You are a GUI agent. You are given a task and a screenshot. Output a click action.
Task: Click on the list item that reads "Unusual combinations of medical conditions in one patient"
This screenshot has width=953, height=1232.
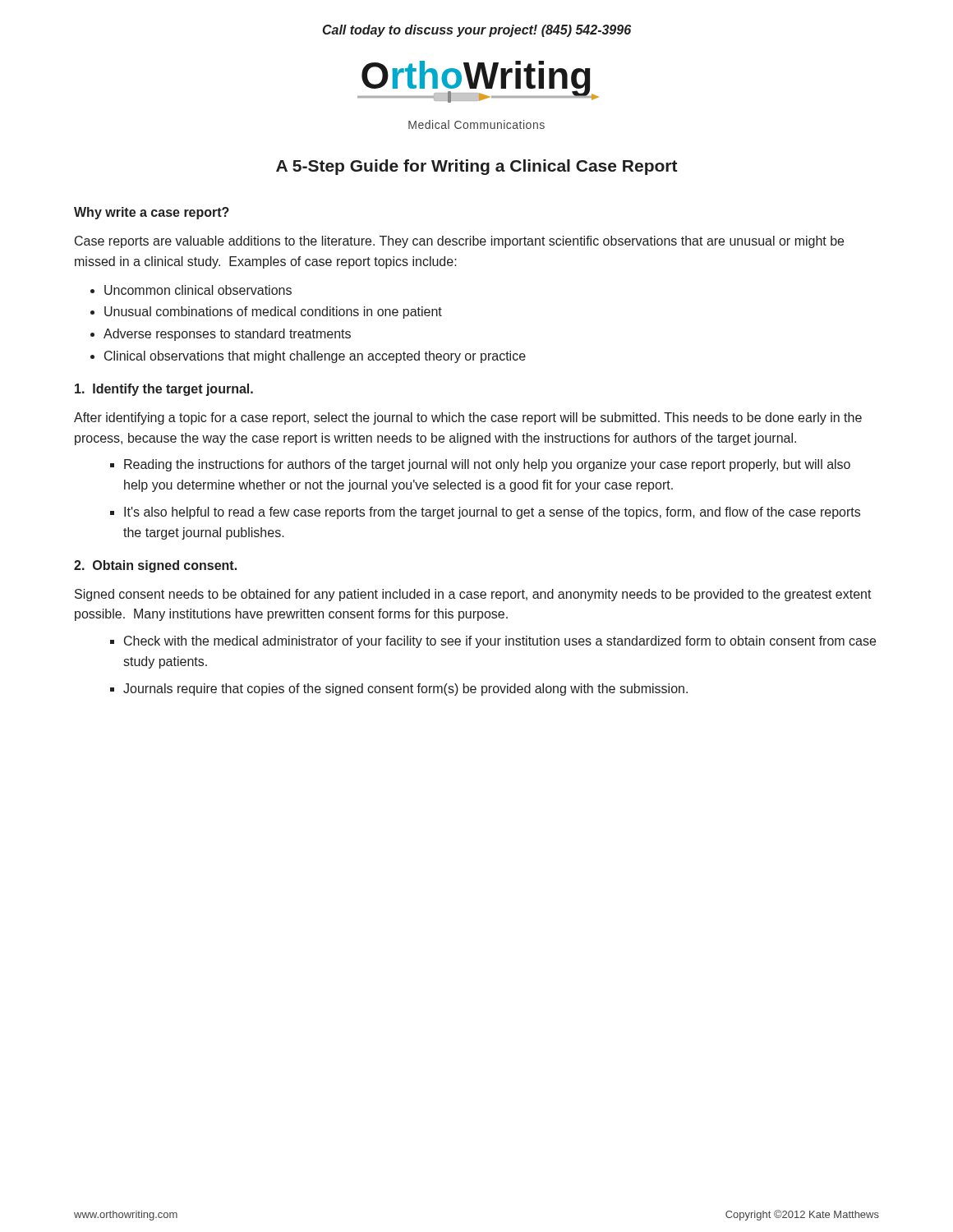pyautogui.click(x=273, y=312)
